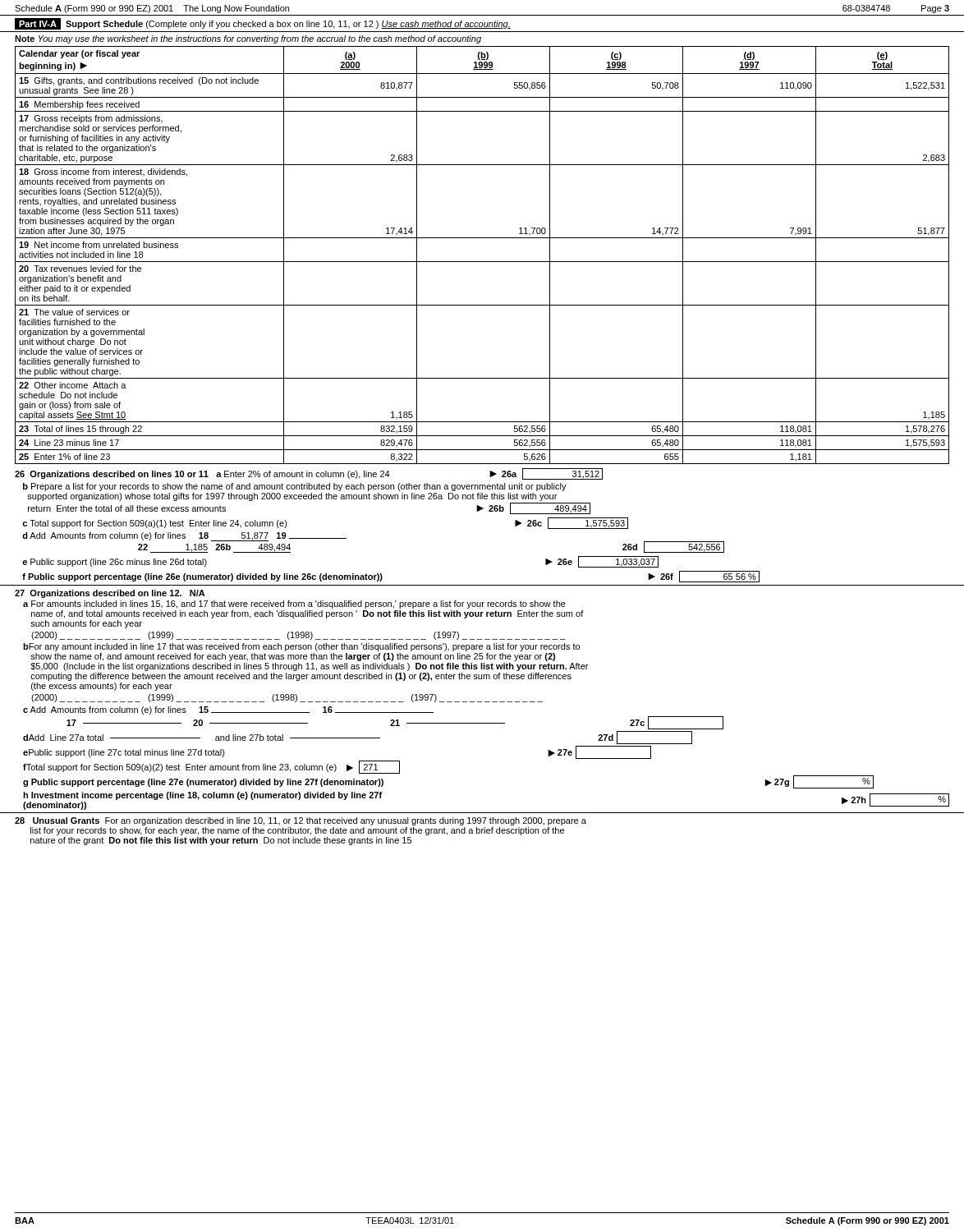Find the table that mentions "24 Line 23 minus line"
This screenshot has width=964, height=1232.
click(x=482, y=255)
